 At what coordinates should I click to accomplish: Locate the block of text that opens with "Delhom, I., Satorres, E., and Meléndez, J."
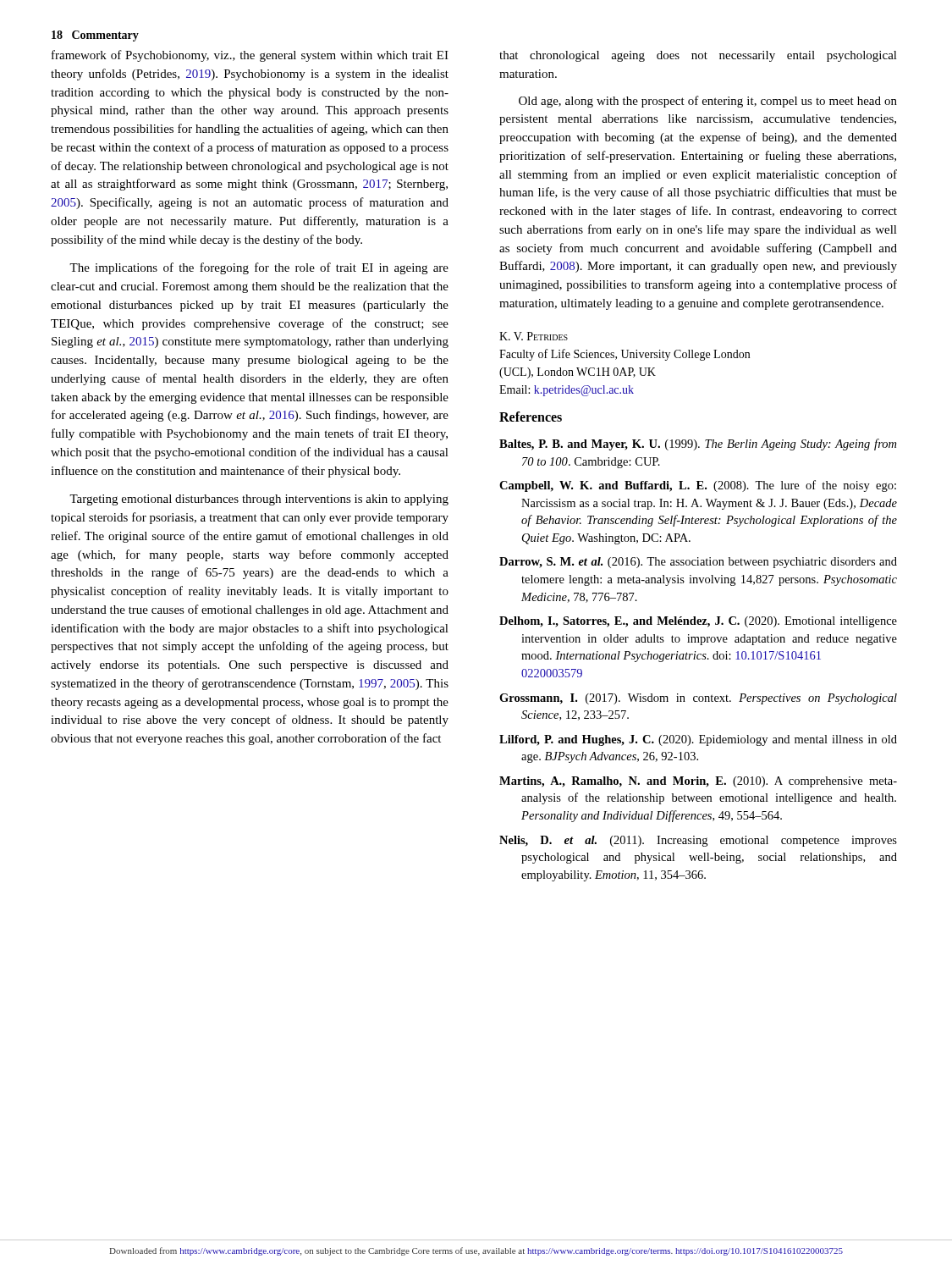pyautogui.click(x=698, y=647)
